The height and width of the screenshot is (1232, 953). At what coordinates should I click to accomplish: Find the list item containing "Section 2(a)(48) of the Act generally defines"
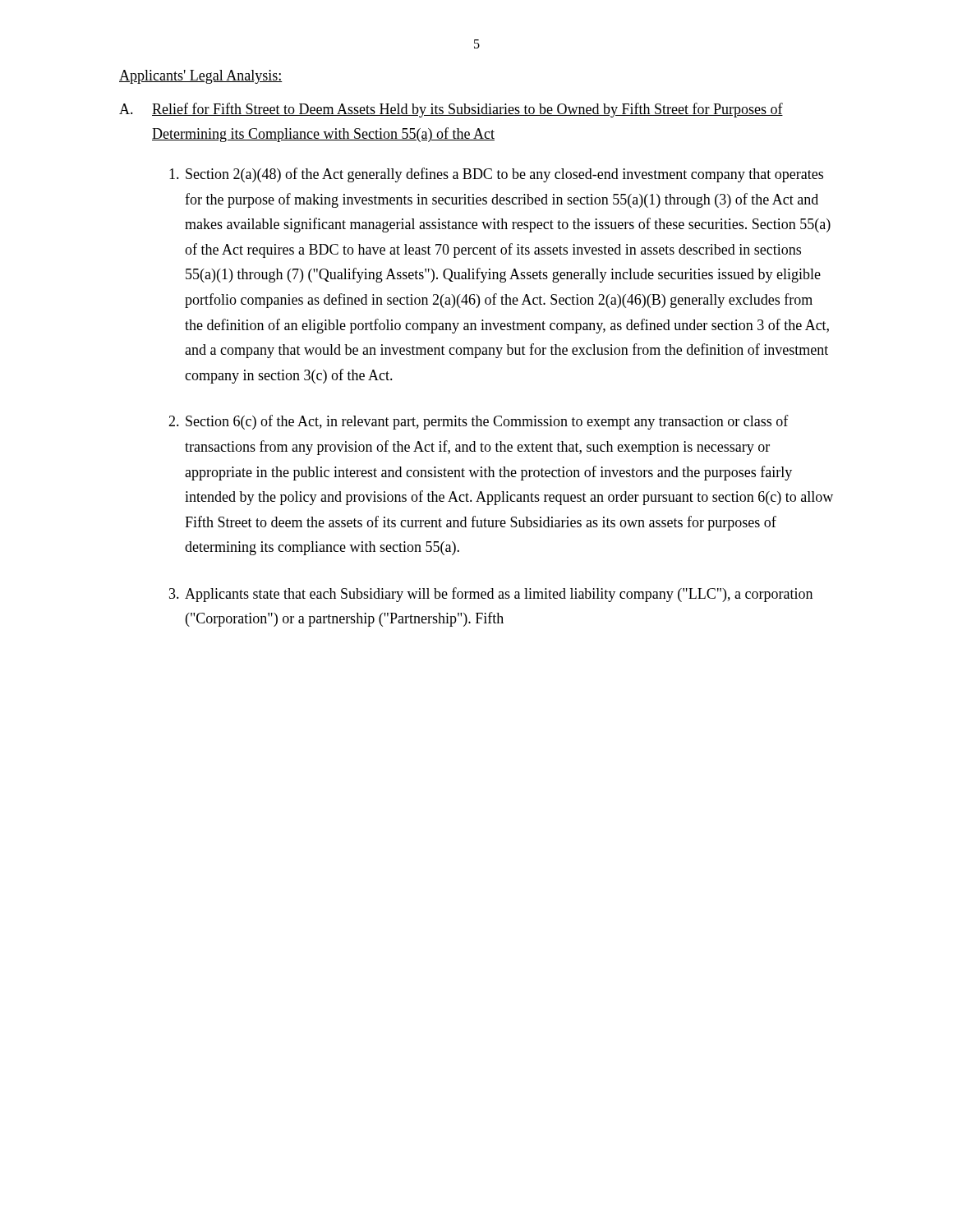click(476, 275)
